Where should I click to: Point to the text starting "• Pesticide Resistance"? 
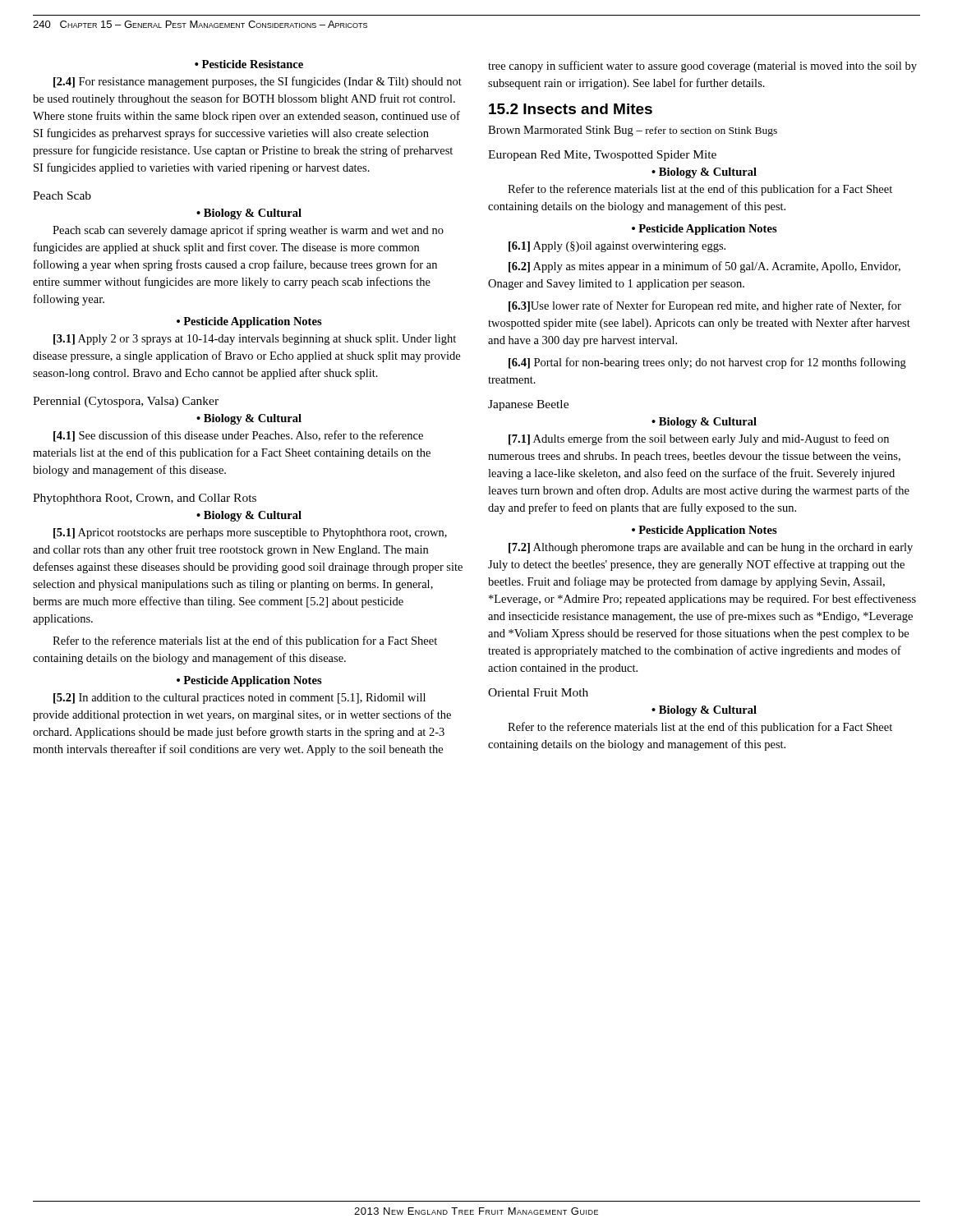click(x=249, y=64)
